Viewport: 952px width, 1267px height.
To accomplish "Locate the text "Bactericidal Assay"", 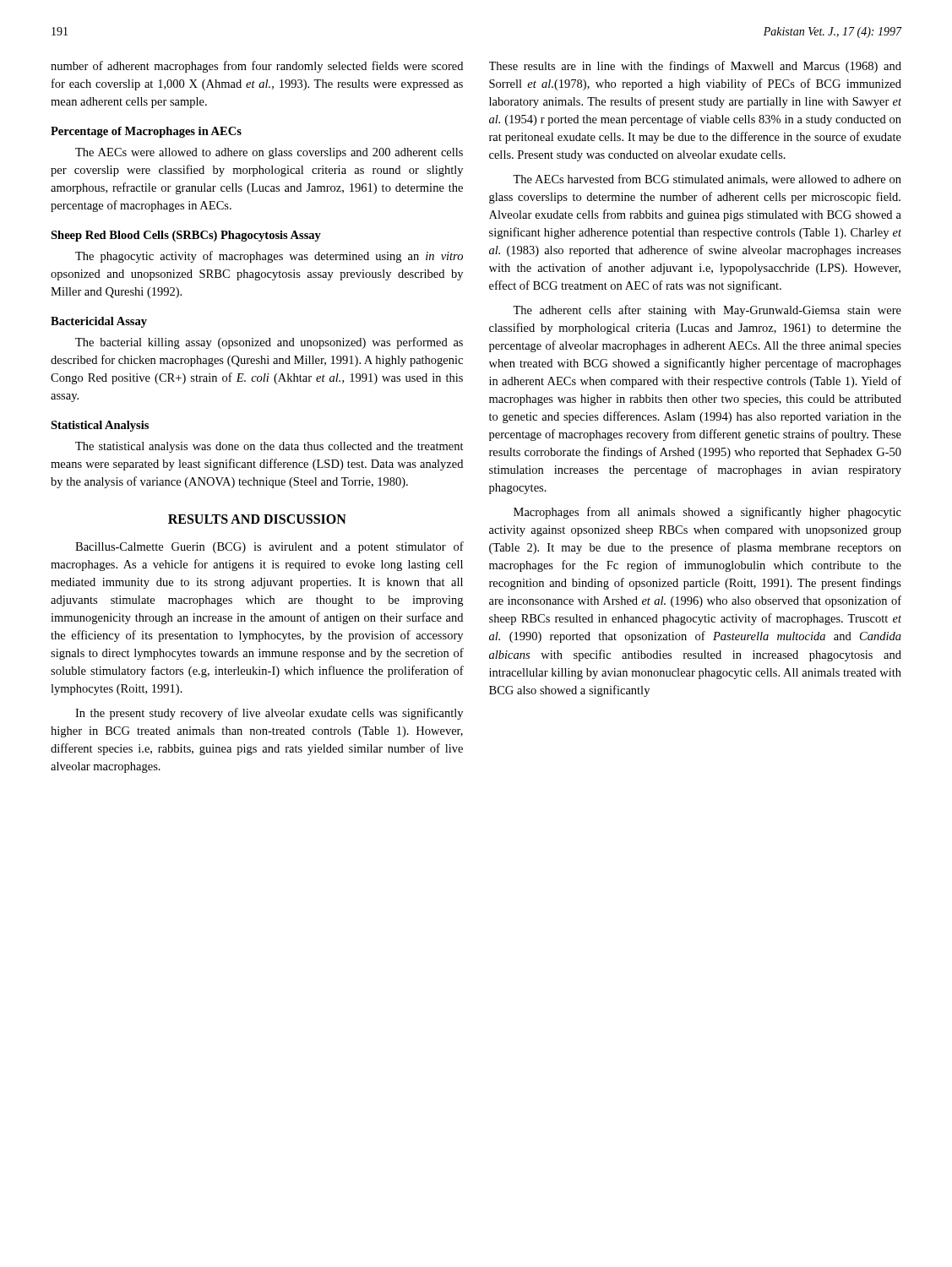I will (99, 321).
